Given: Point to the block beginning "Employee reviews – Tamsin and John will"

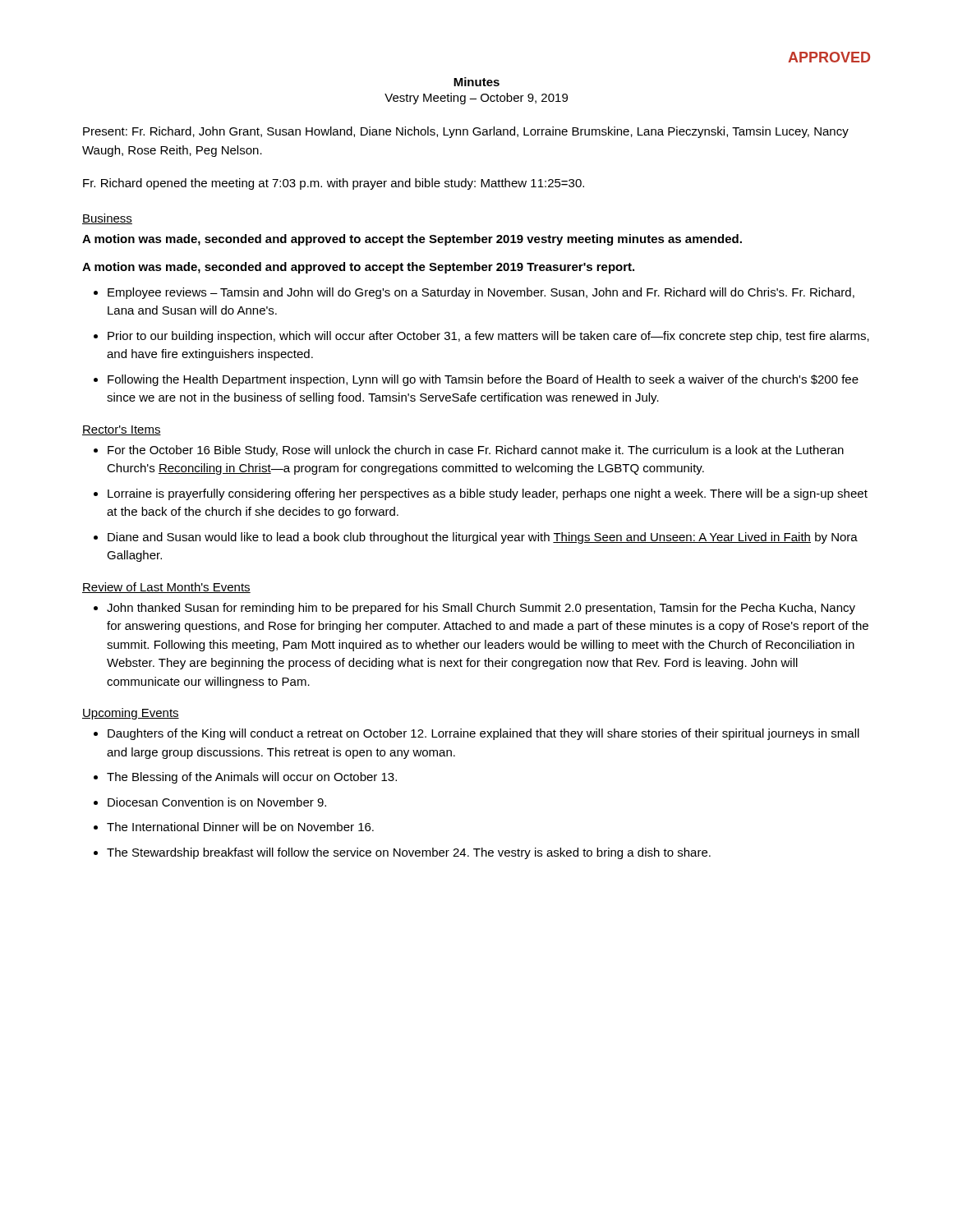Looking at the screenshot, I should point(481,301).
